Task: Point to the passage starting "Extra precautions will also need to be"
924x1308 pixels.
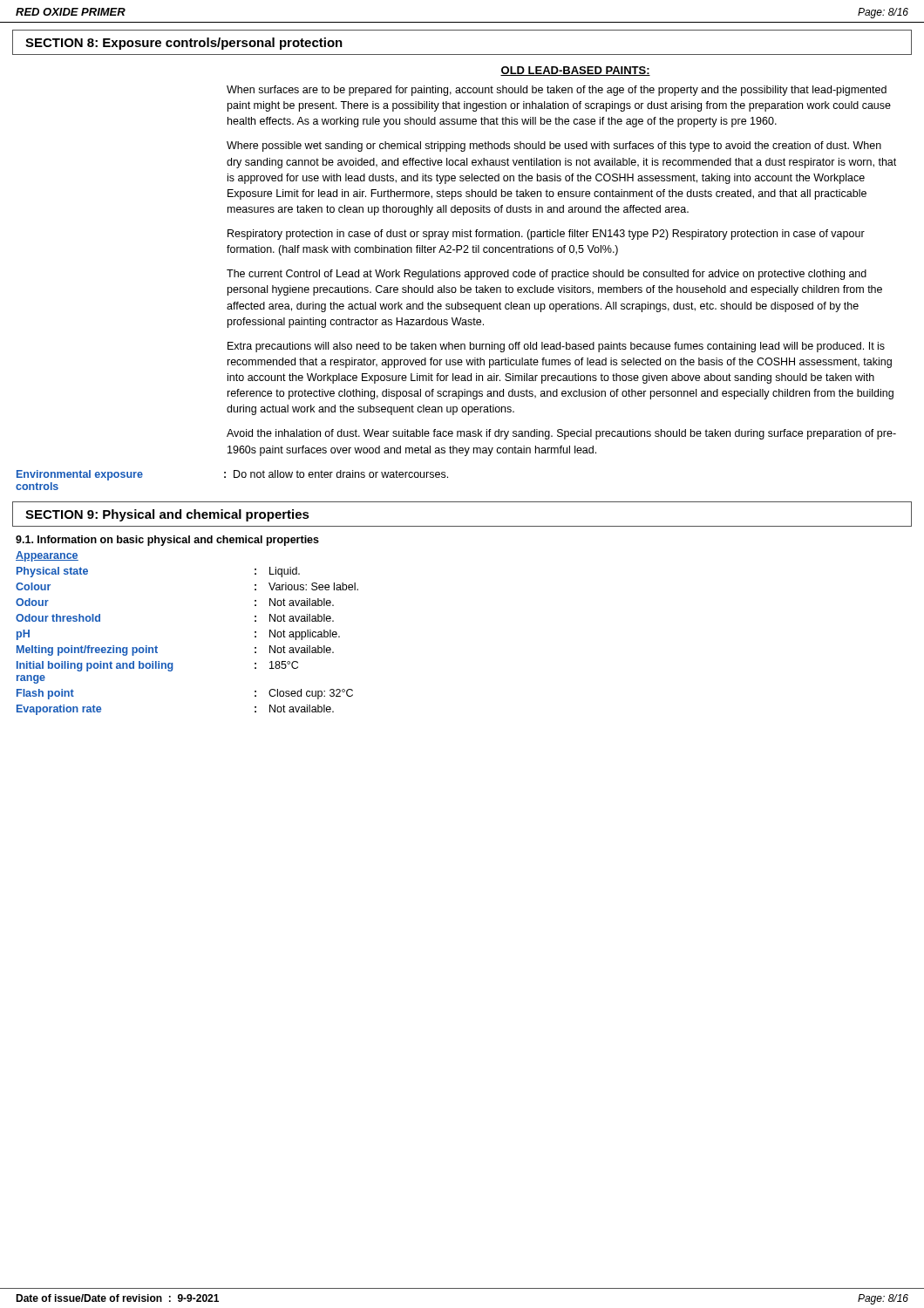Action: tap(560, 378)
